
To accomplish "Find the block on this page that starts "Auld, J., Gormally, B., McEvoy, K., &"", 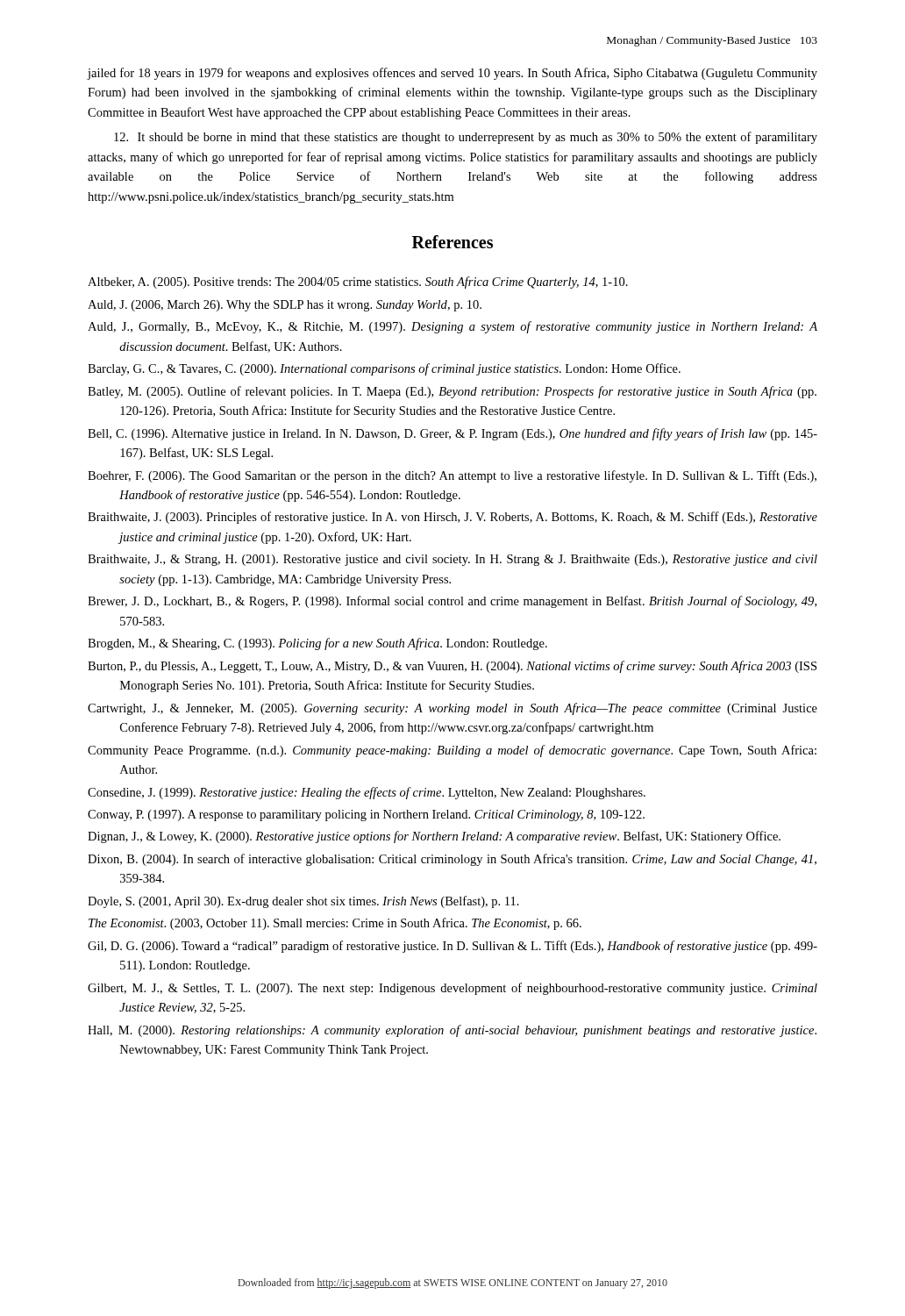I will coord(452,336).
